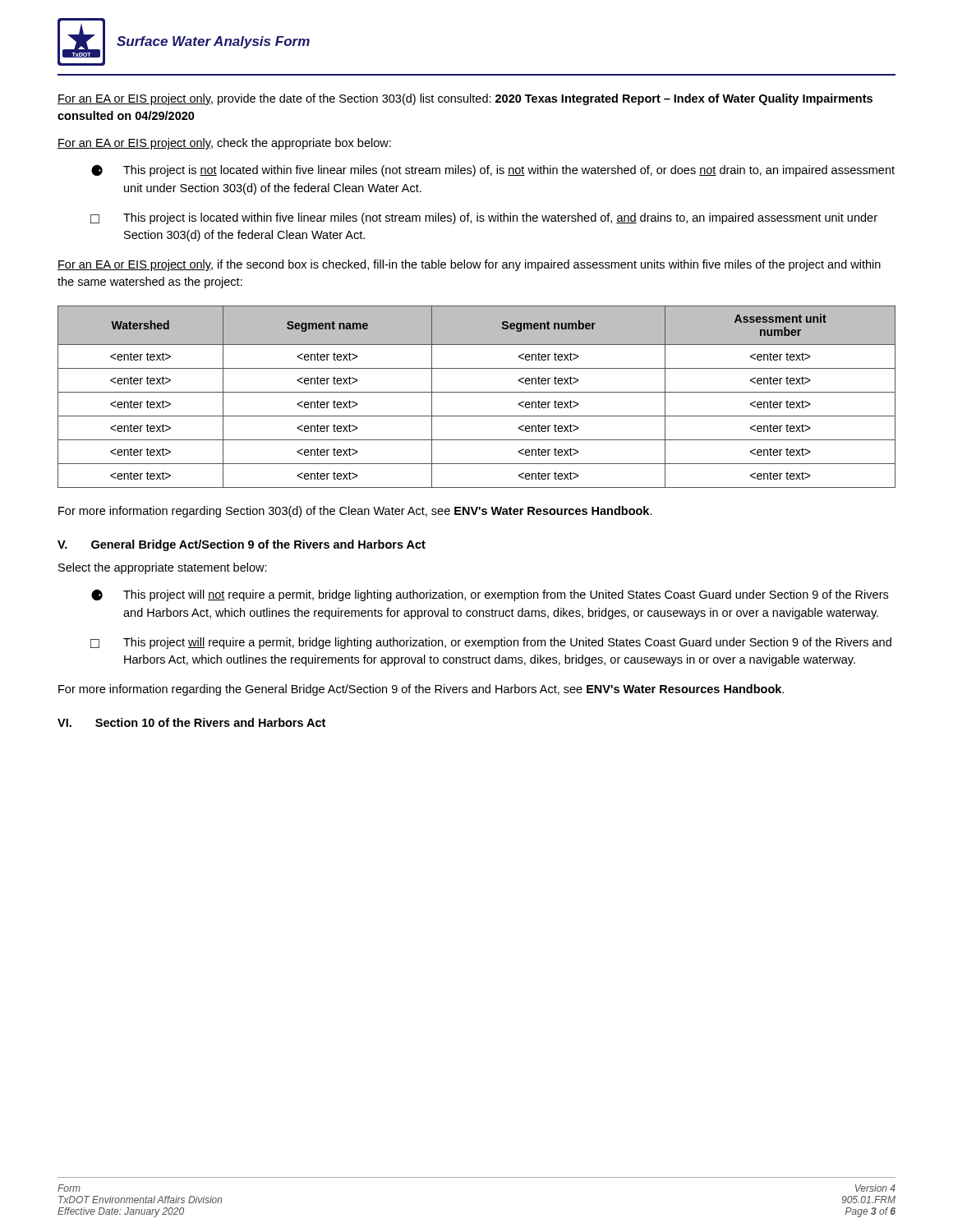Click on the list item containing "□ This project is located within"
Viewport: 953px width, 1232px height.
click(493, 227)
